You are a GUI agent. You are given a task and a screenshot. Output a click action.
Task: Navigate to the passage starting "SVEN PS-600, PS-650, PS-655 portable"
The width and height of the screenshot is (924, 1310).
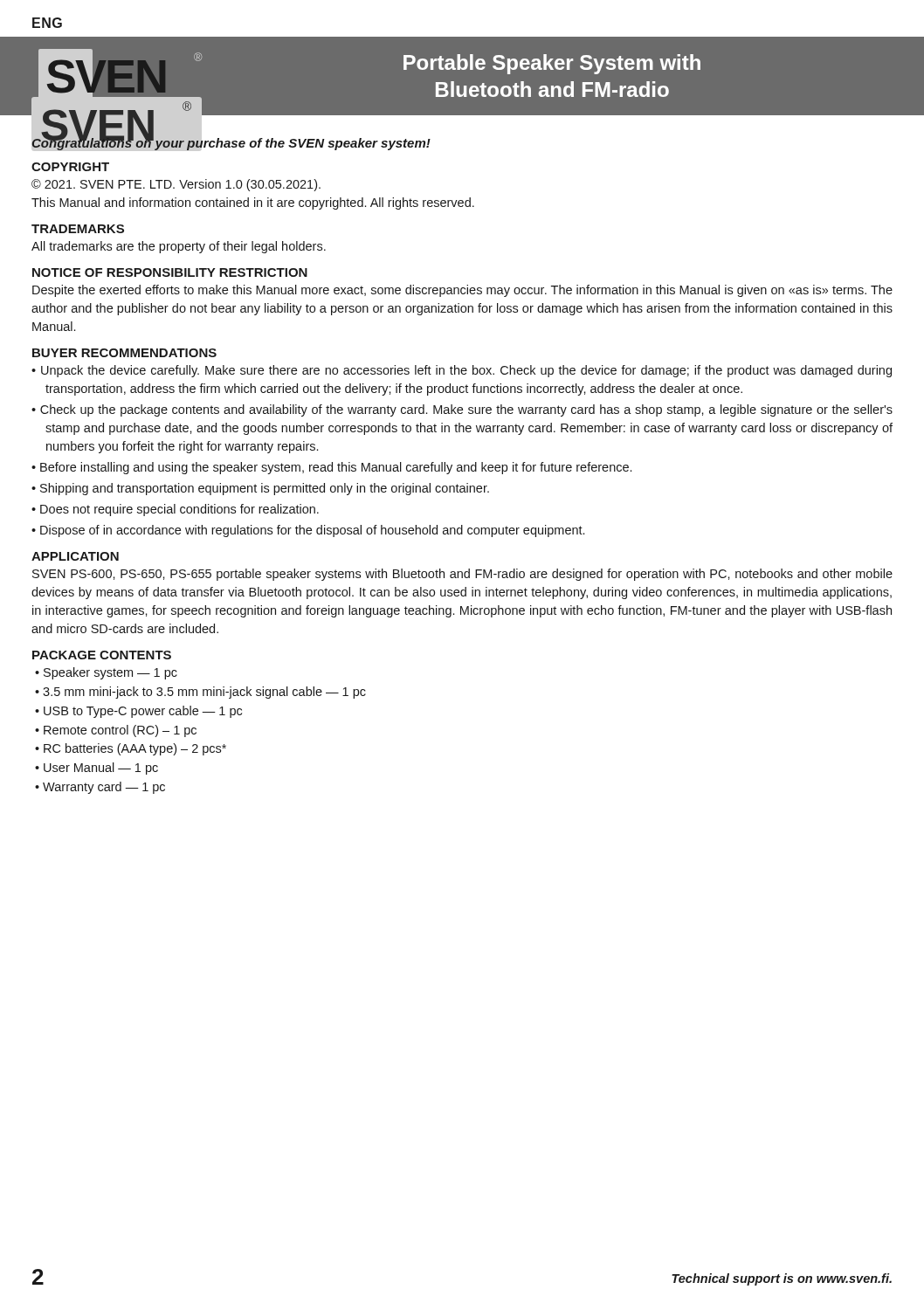click(462, 601)
